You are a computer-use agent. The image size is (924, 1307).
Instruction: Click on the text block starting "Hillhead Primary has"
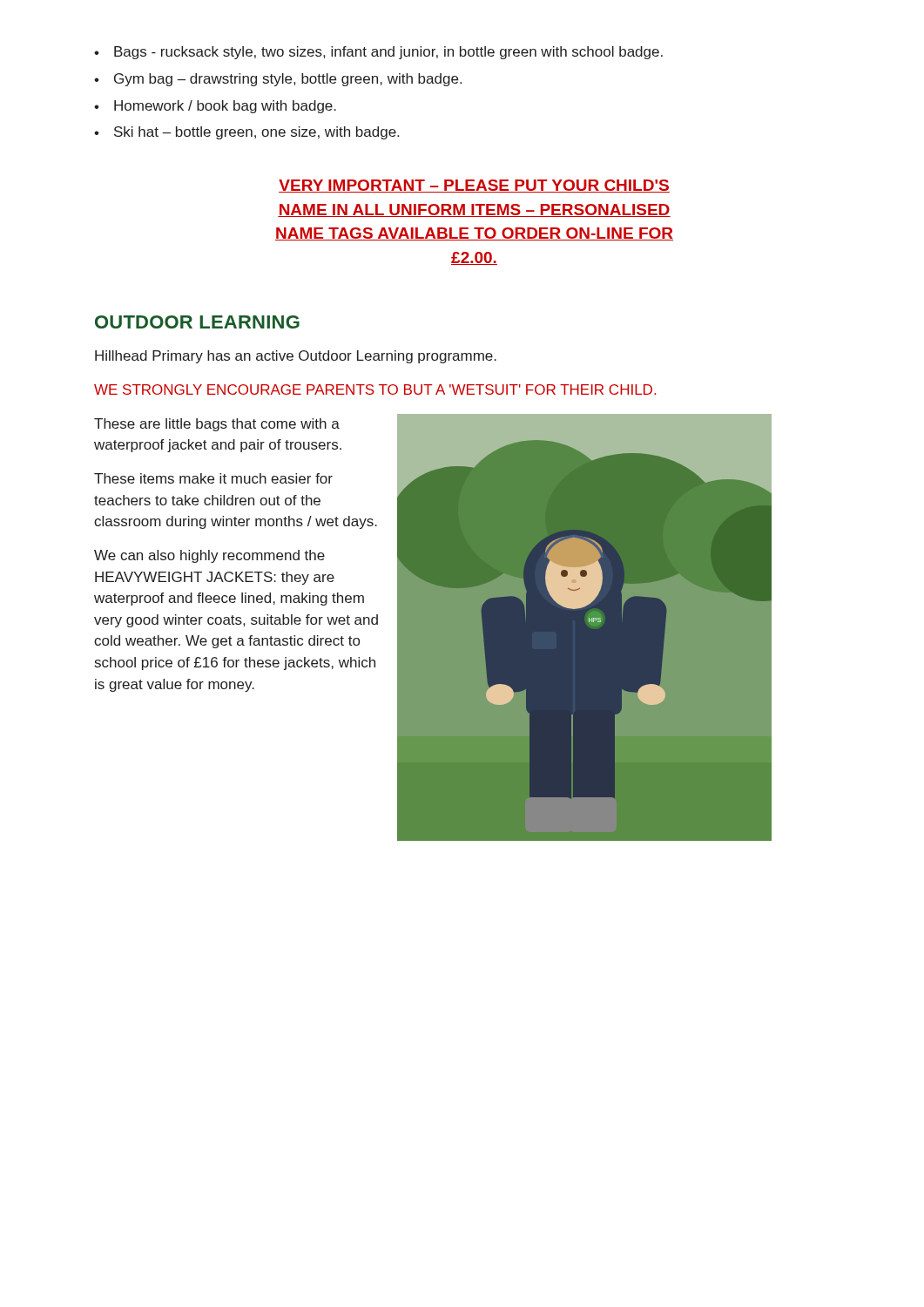tap(296, 356)
